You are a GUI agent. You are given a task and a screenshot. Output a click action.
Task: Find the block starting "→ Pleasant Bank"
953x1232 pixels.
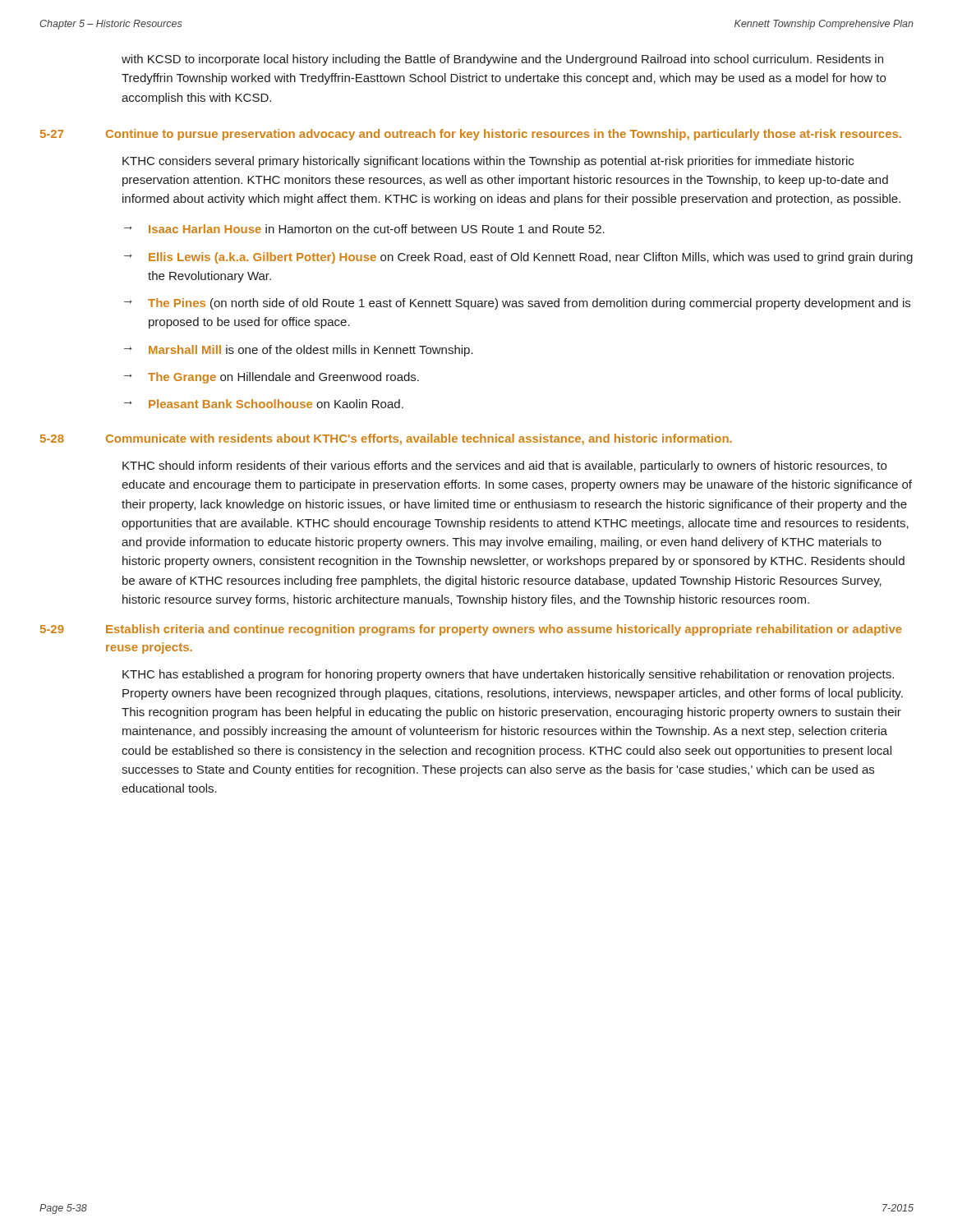pyautogui.click(x=264, y=404)
